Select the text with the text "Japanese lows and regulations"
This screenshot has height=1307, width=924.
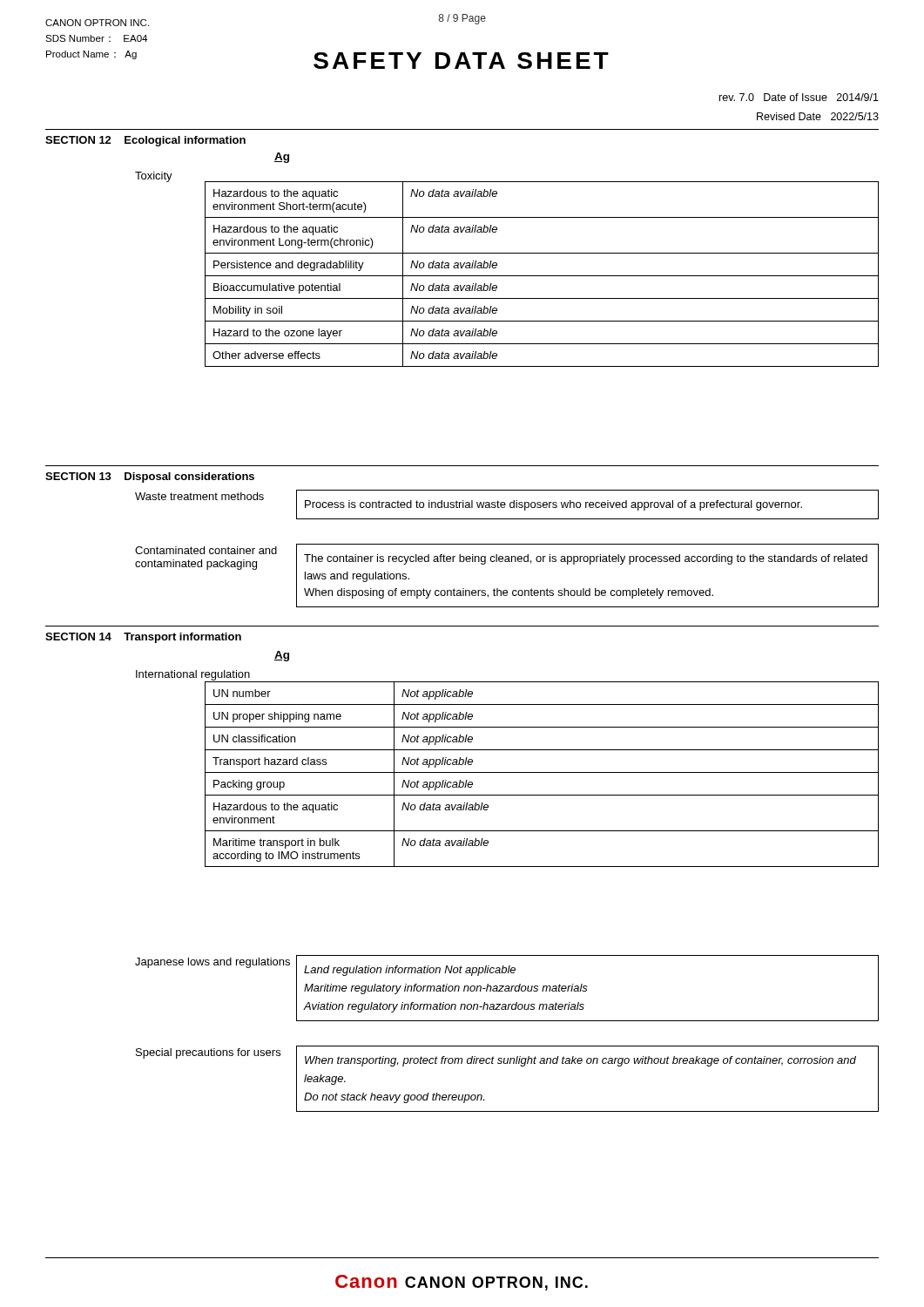click(213, 962)
